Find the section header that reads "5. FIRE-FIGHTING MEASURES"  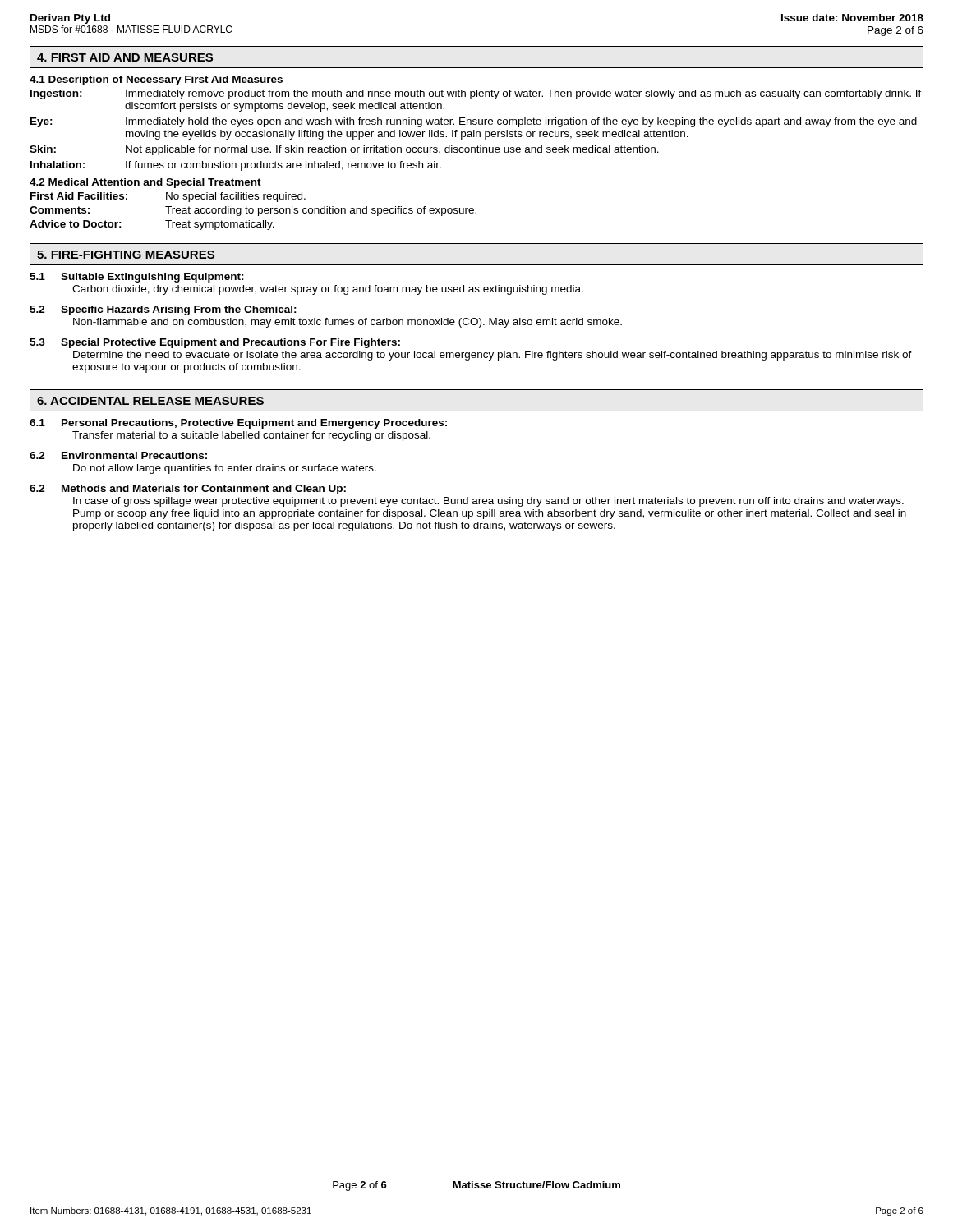(x=126, y=254)
